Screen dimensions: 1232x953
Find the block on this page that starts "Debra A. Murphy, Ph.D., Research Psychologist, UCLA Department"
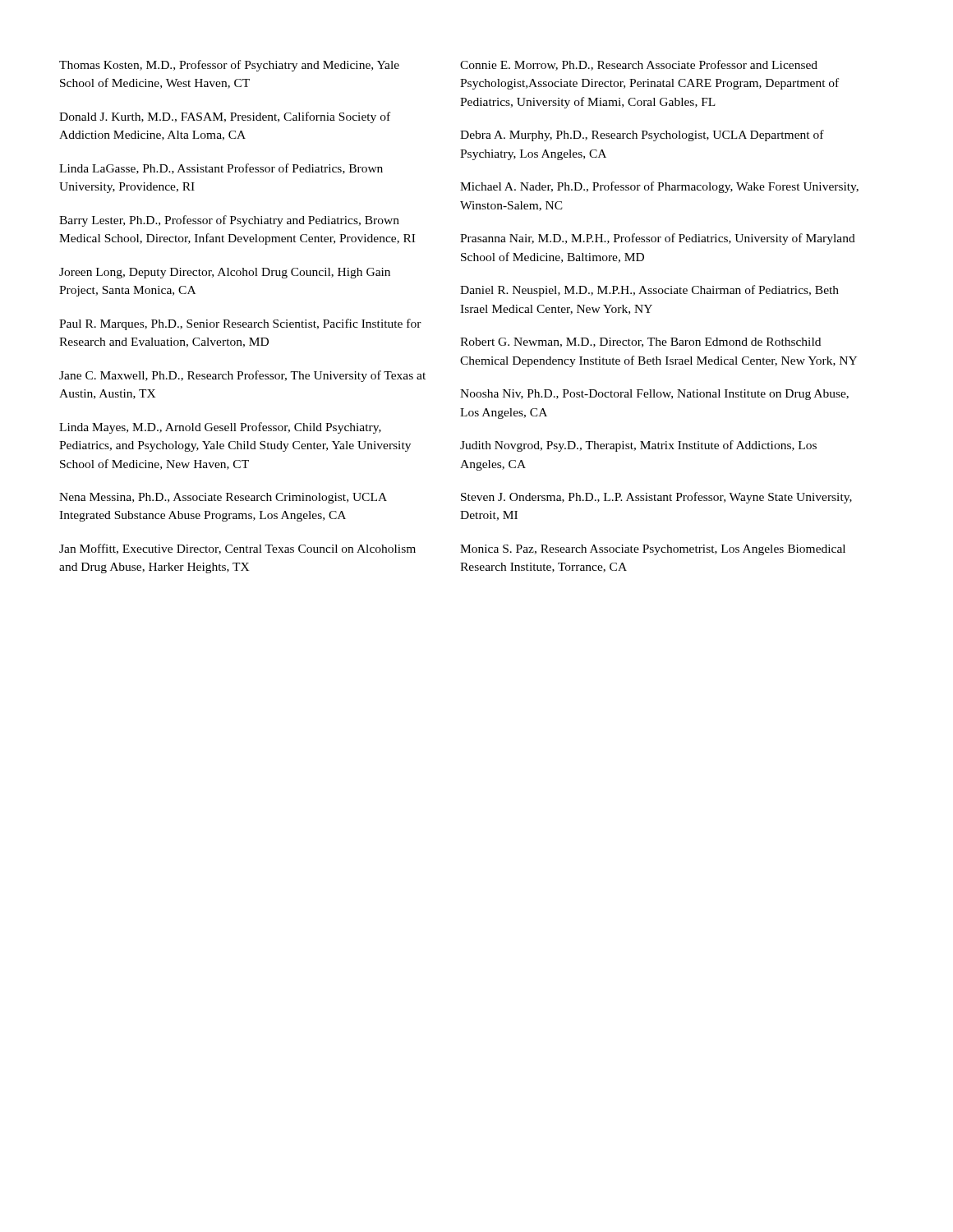(x=661, y=144)
